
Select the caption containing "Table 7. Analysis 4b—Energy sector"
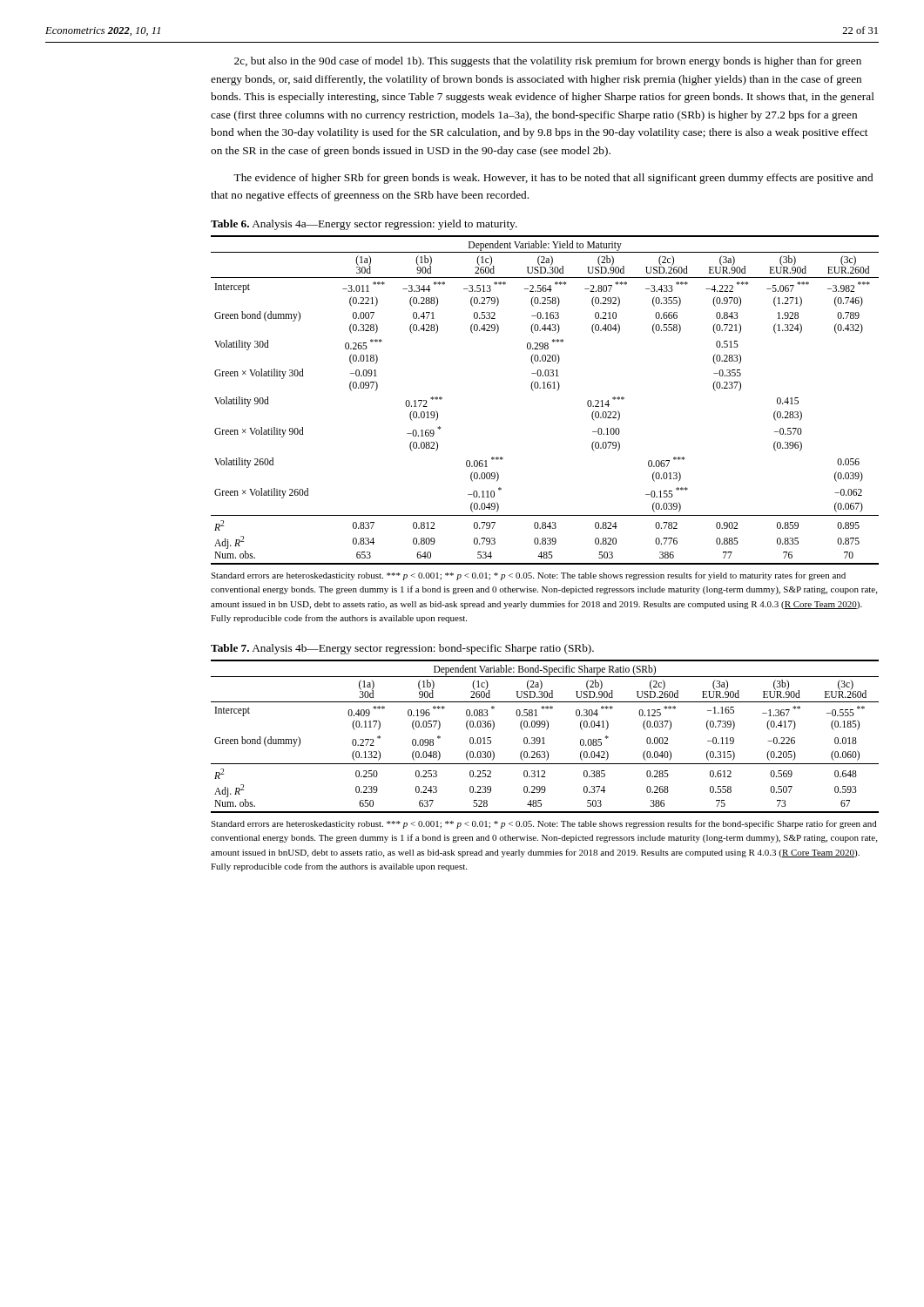pyautogui.click(x=403, y=647)
